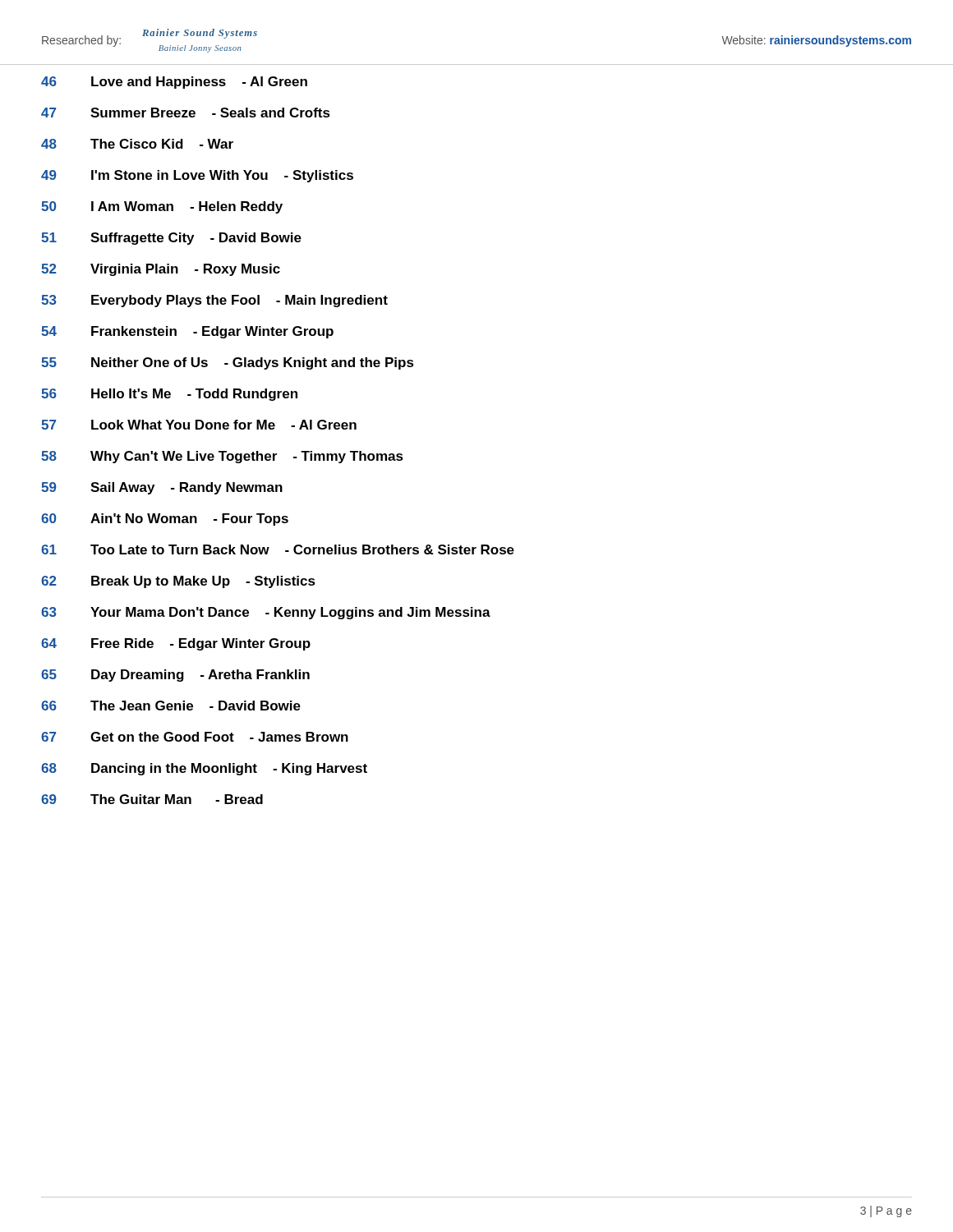
Task: Click on the list item with the text "63 Your Mama Don't Dance -"
Action: pos(266,613)
